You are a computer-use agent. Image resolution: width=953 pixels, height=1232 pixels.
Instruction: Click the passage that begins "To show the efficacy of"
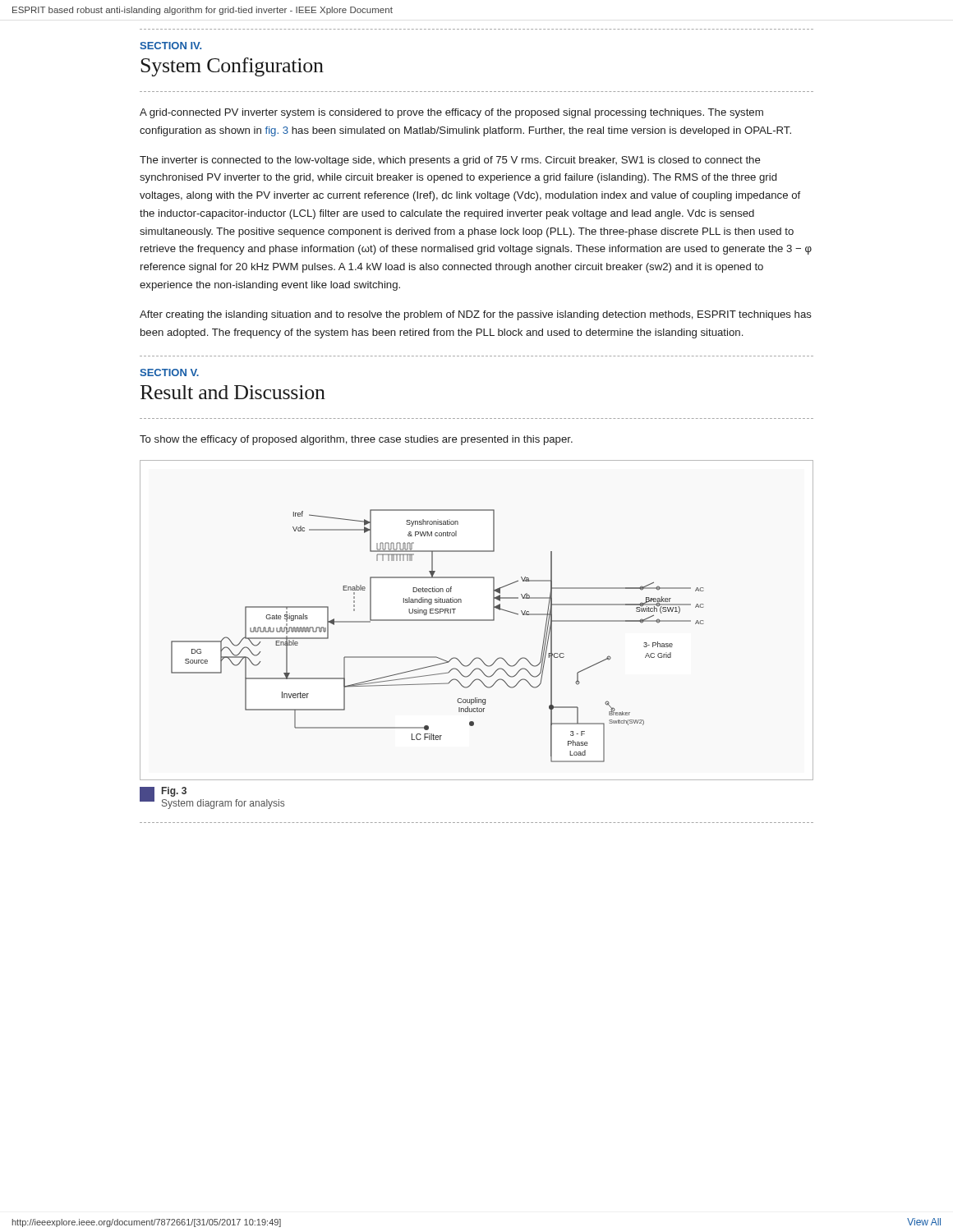pyautogui.click(x=356, y=439)
